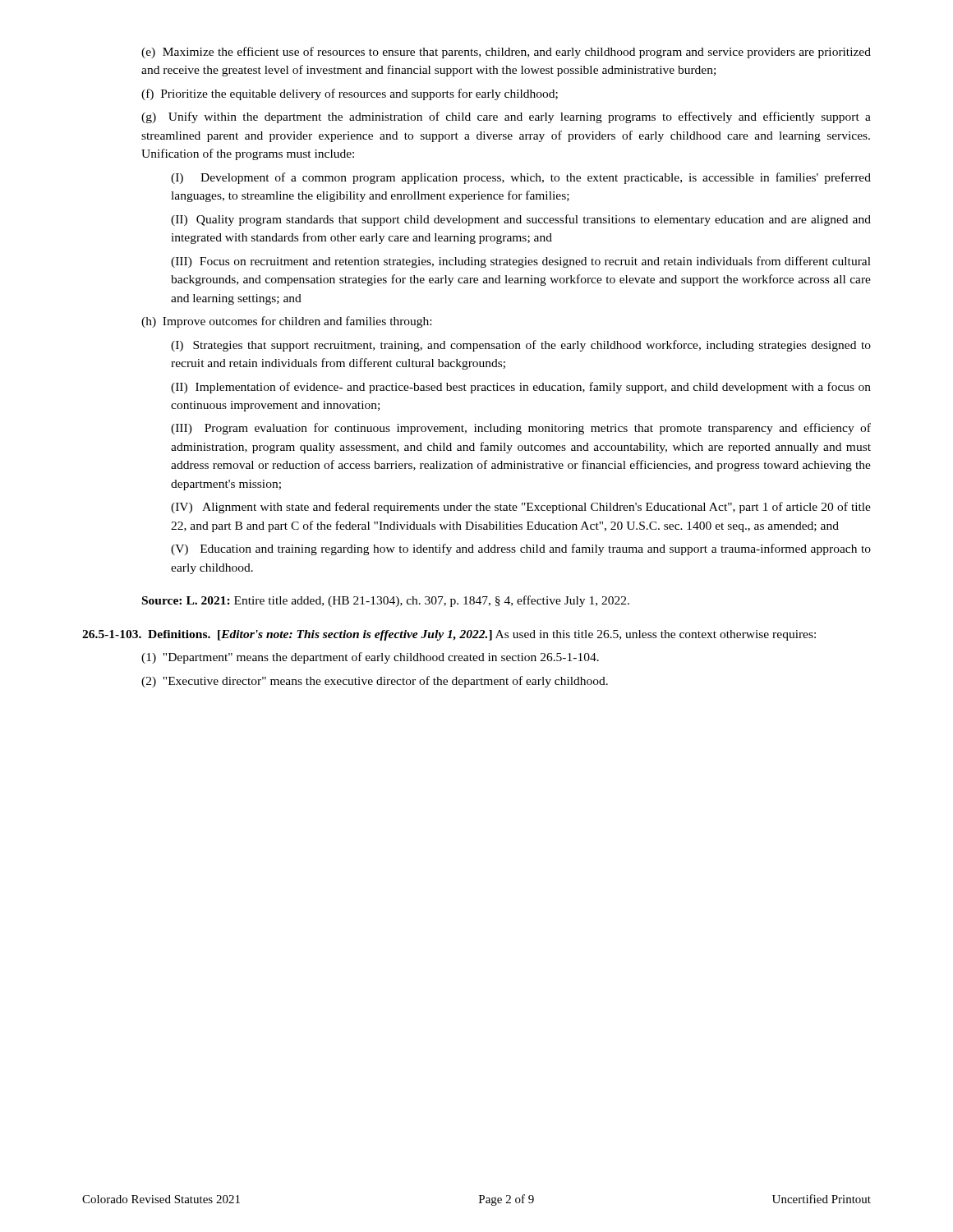
Task: Locate the list item that reads "(III) Focus on recruitment and retention strategies,"
Action: (521, 280)
